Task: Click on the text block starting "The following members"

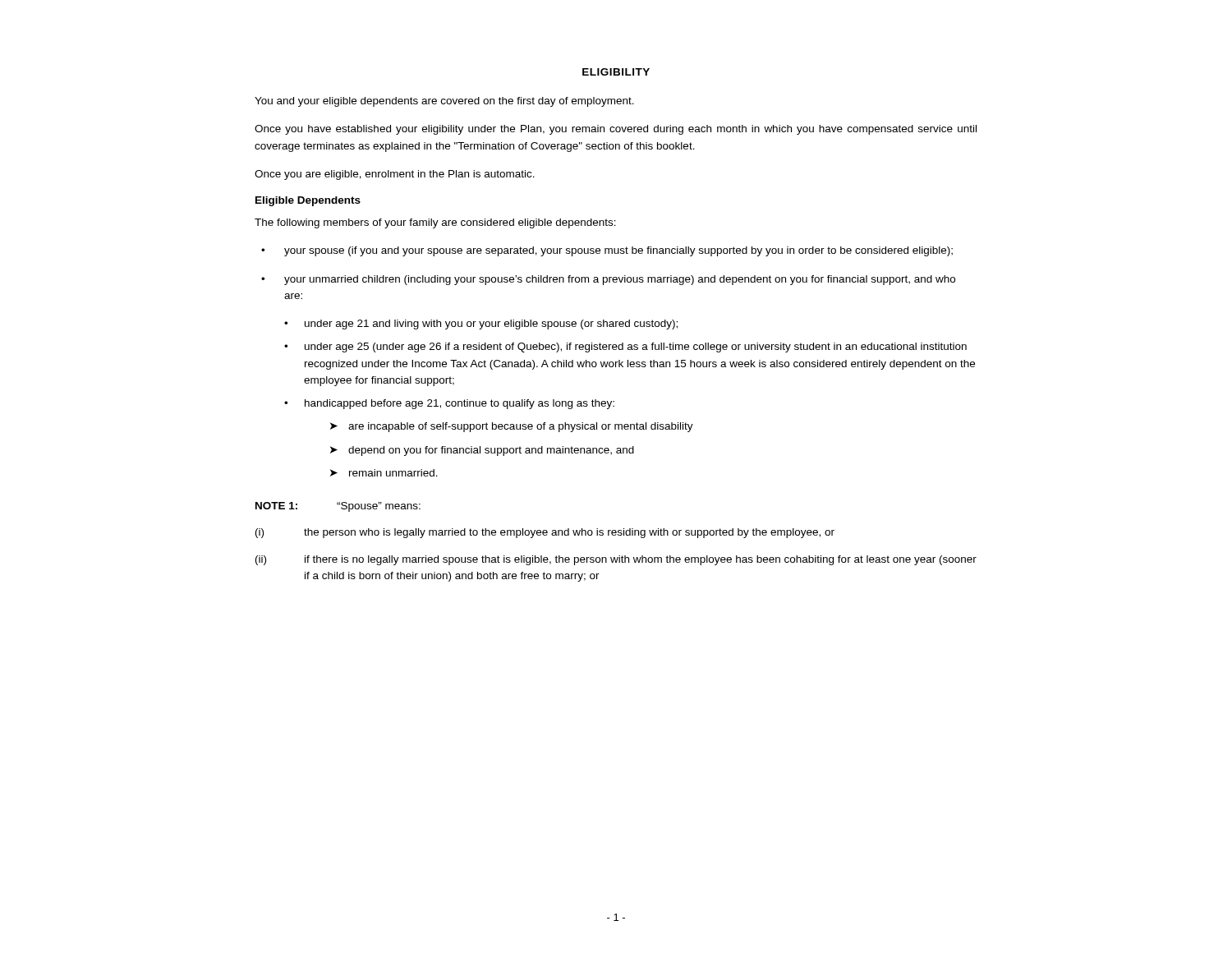Action: coord(436,222)
